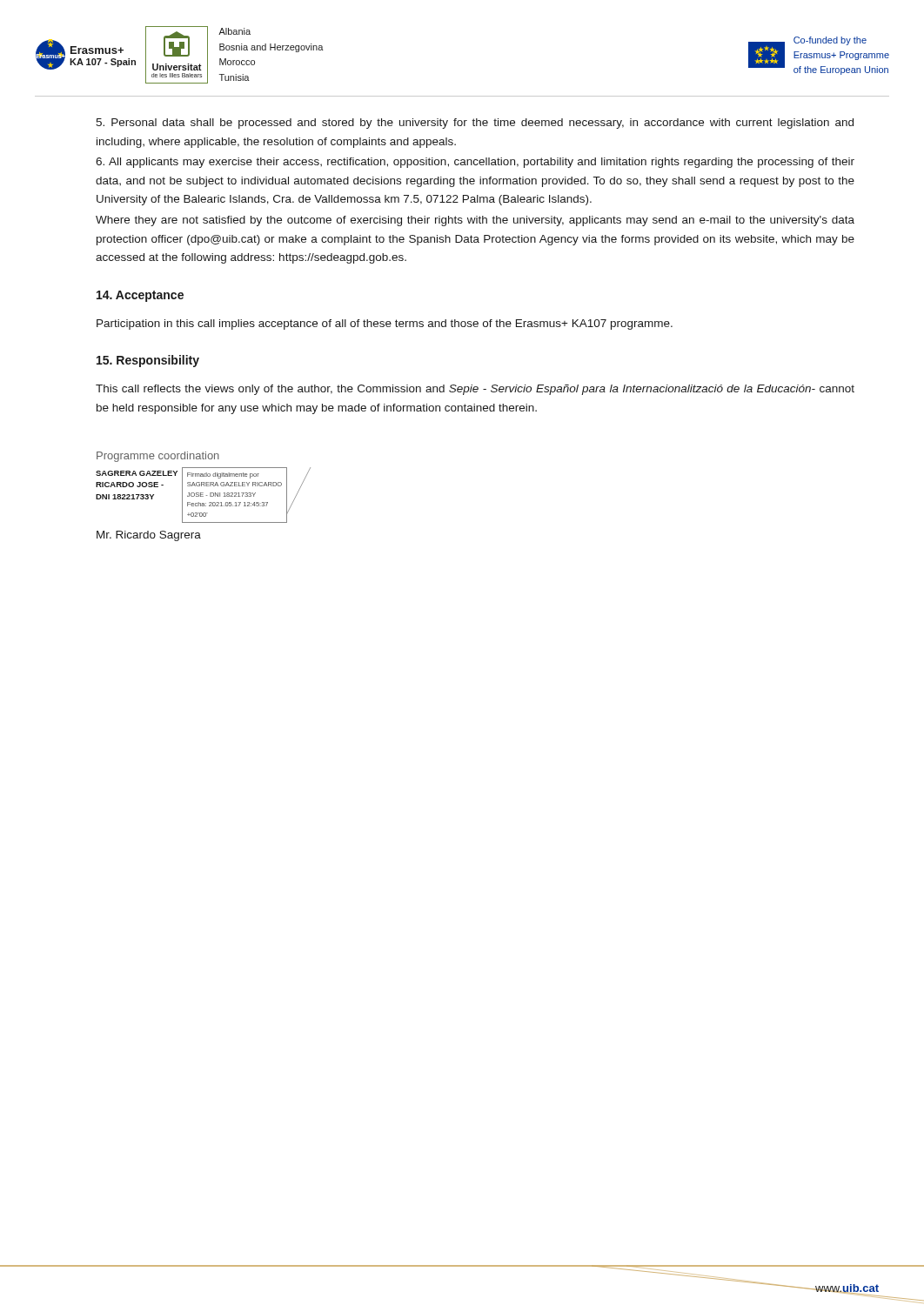Locate the section header containing "15. Responsibility"
Image resolution: width=924 pixels, height=1305 pixels.
coord(148,361)
